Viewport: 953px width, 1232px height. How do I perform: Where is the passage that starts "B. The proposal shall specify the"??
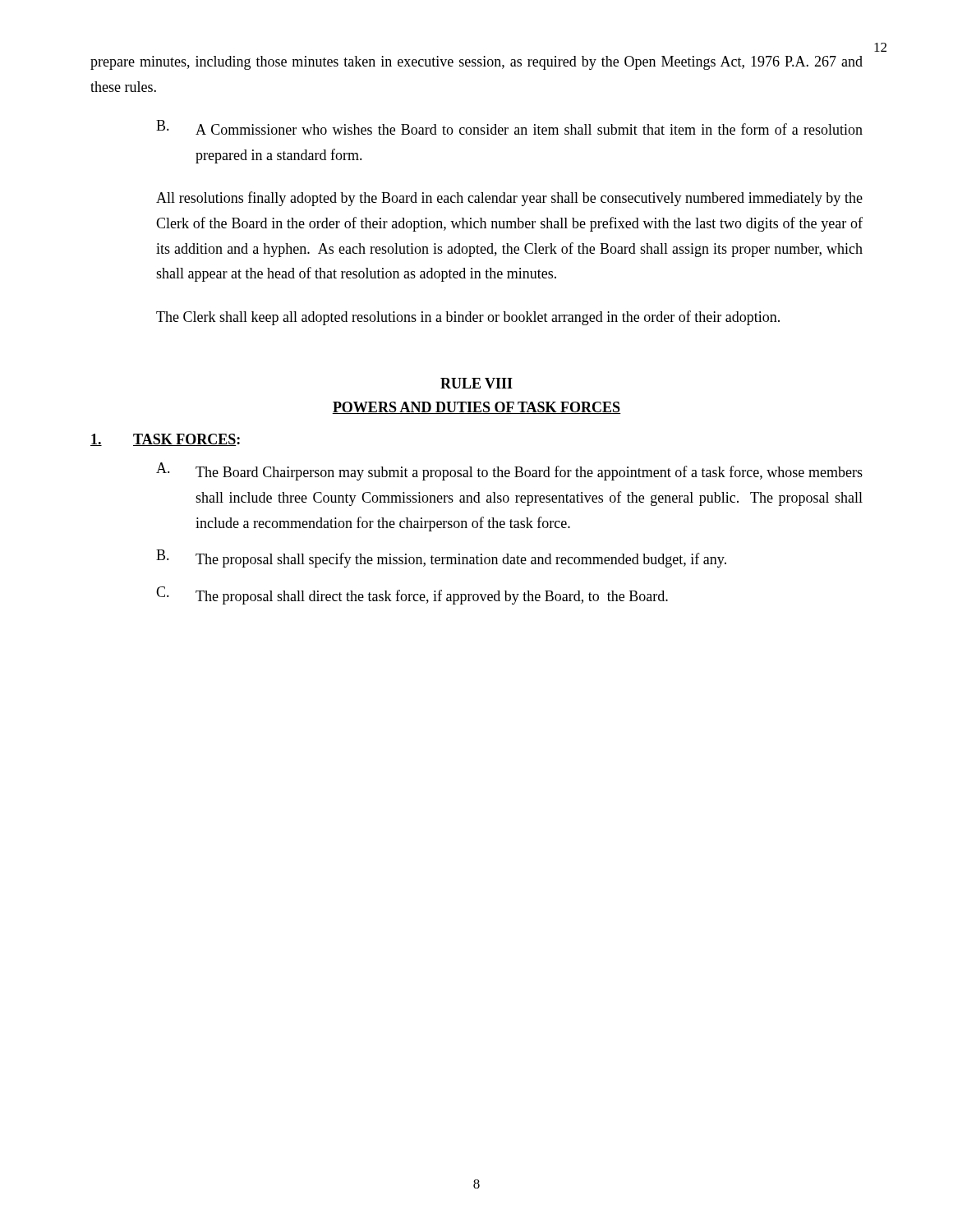(509, 560)
